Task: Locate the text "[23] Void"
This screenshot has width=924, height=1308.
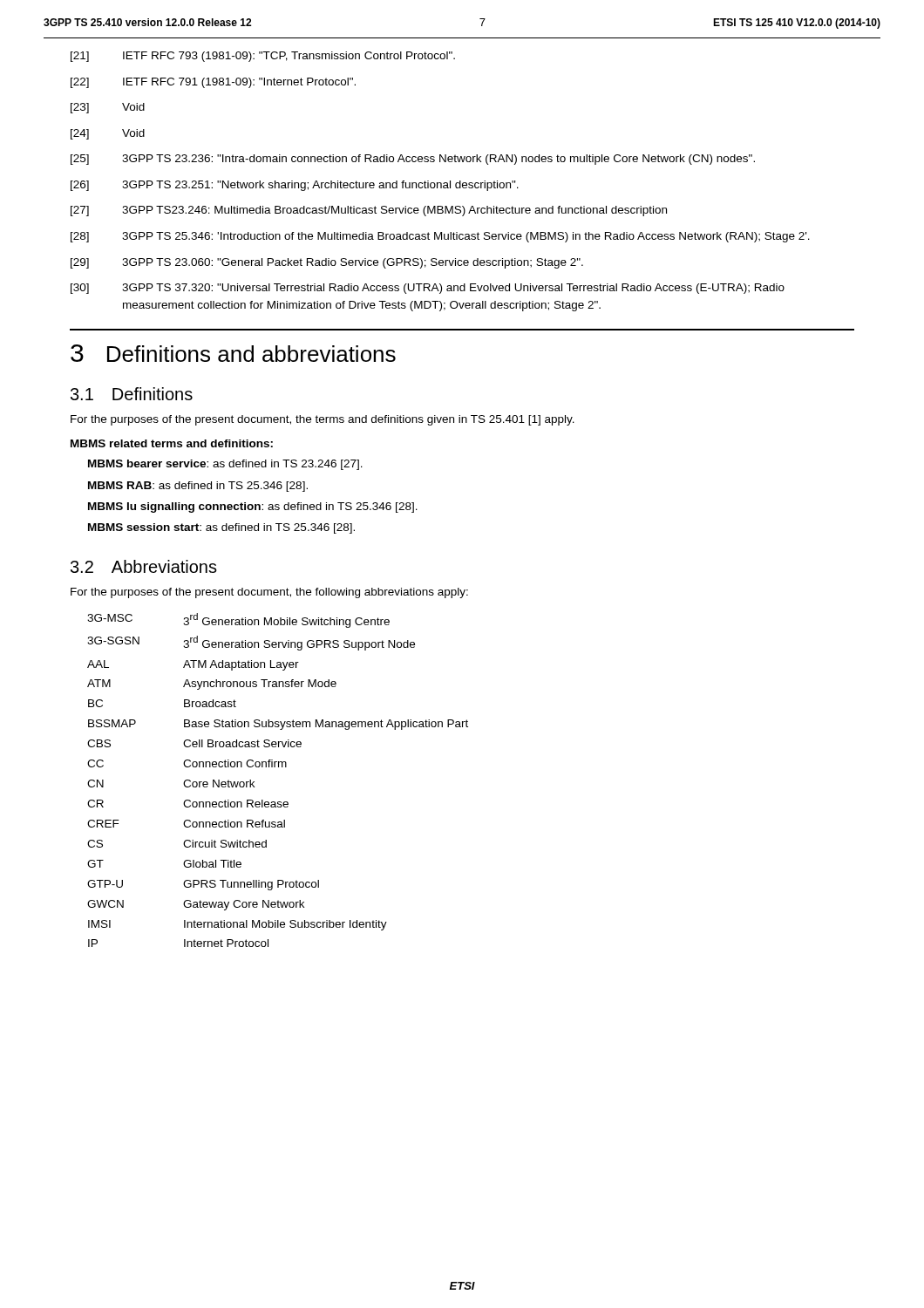Action: (x=136, y=108)
